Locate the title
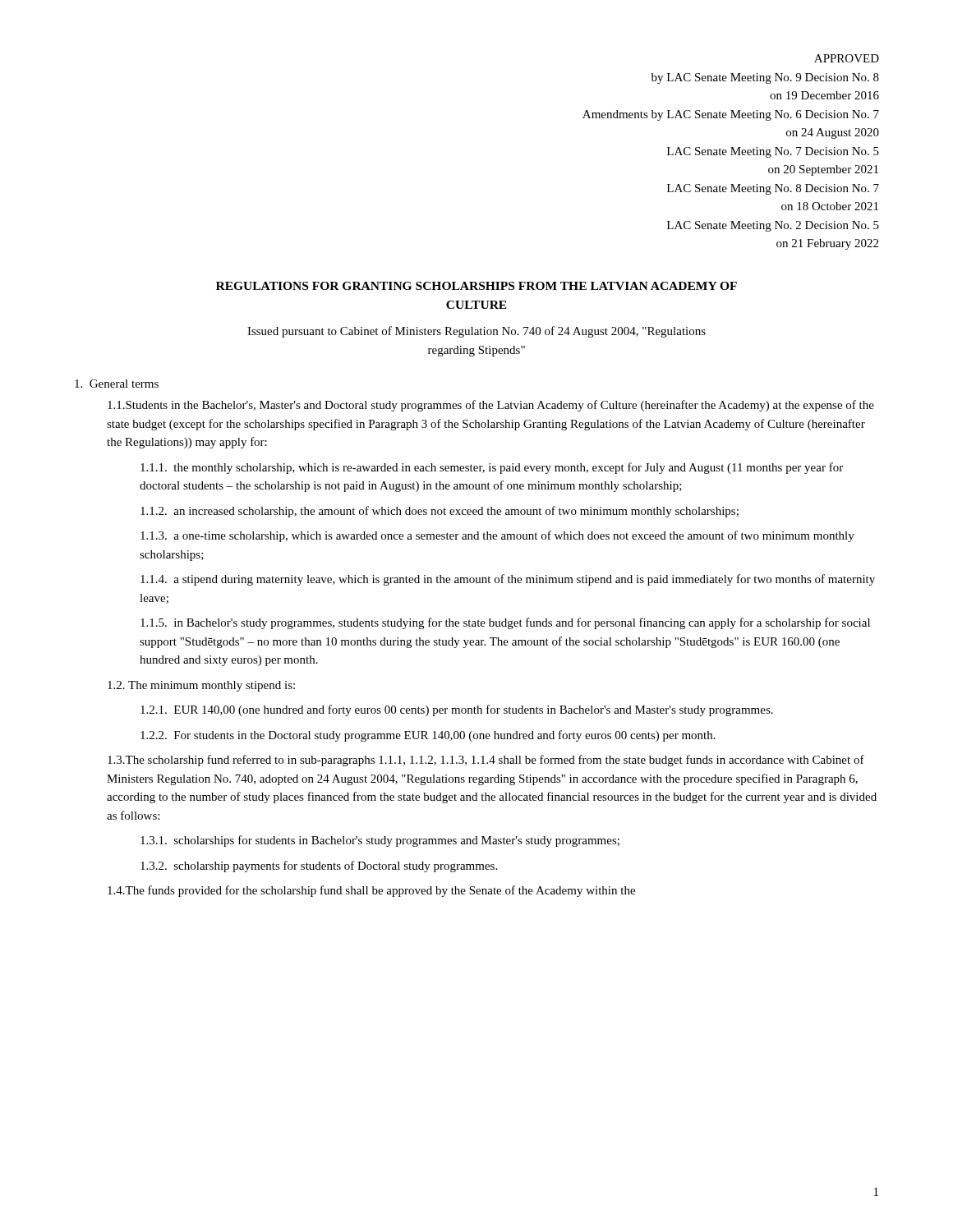Viewport: 953px width, 1232px height. (476, 295)
